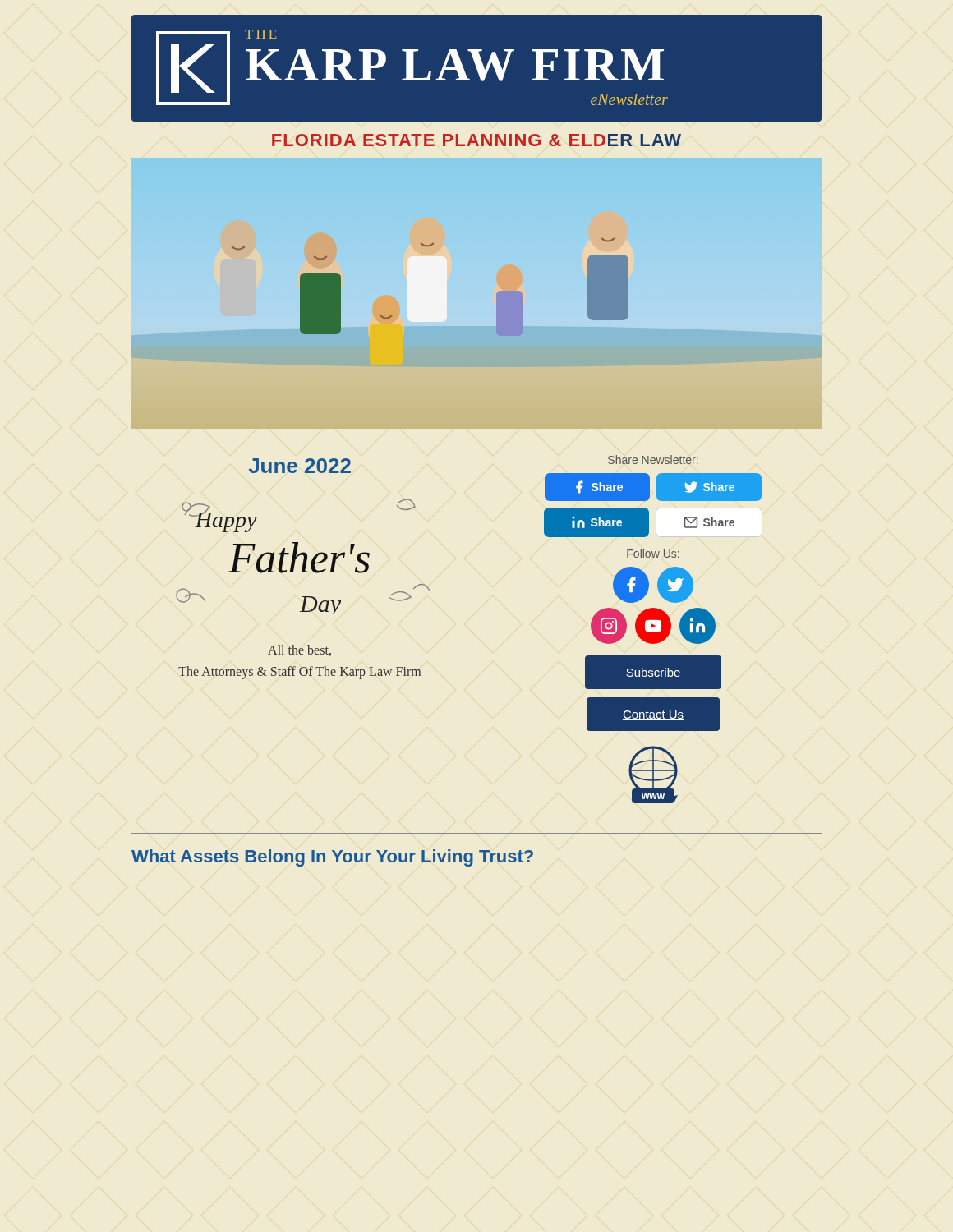Locate the text with the text "Follow Us:"
The width and height of the screenshot is (953, 1232).
click(x=653, y=554)
